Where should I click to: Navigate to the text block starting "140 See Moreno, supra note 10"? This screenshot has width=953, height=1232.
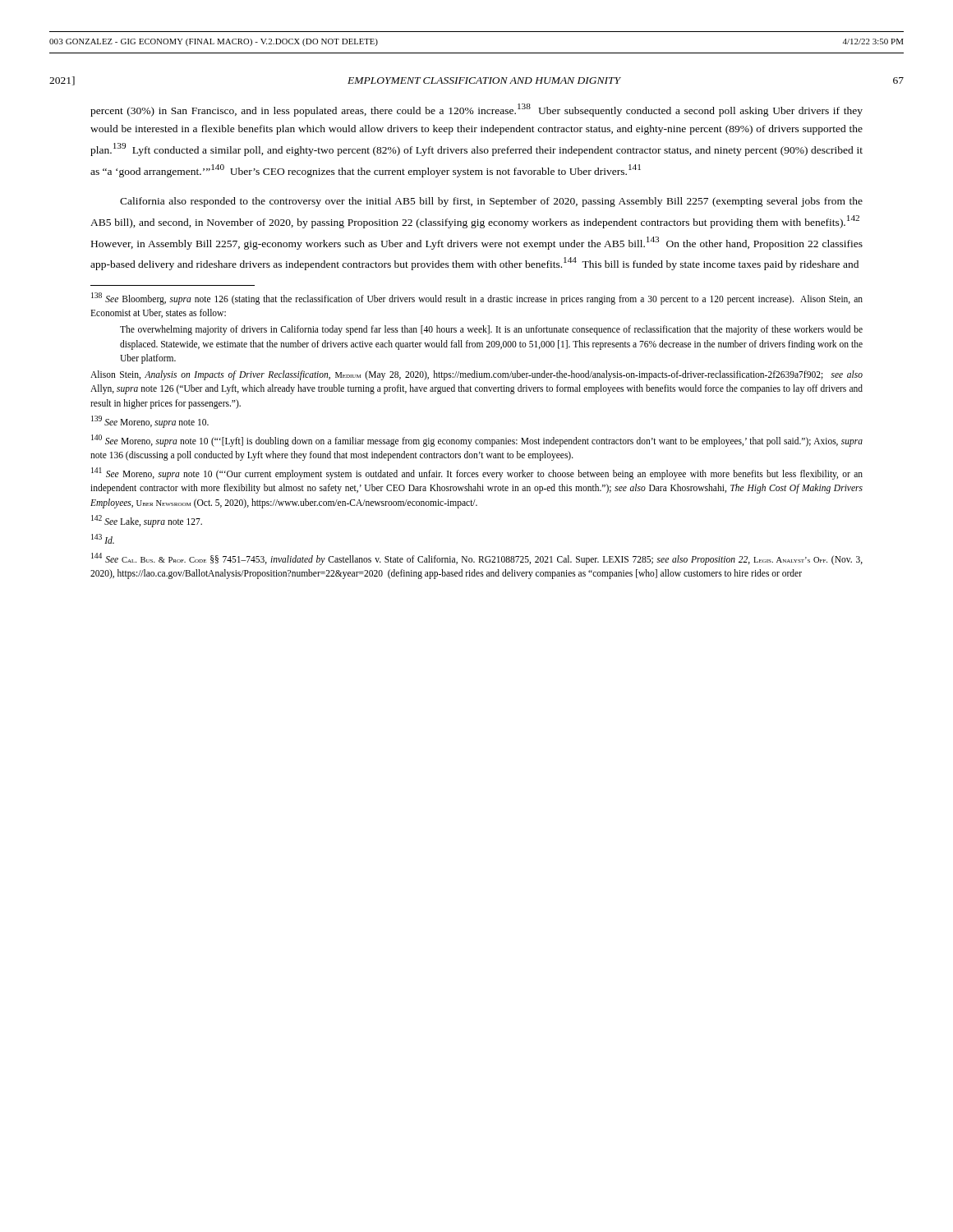click(476, 446)
